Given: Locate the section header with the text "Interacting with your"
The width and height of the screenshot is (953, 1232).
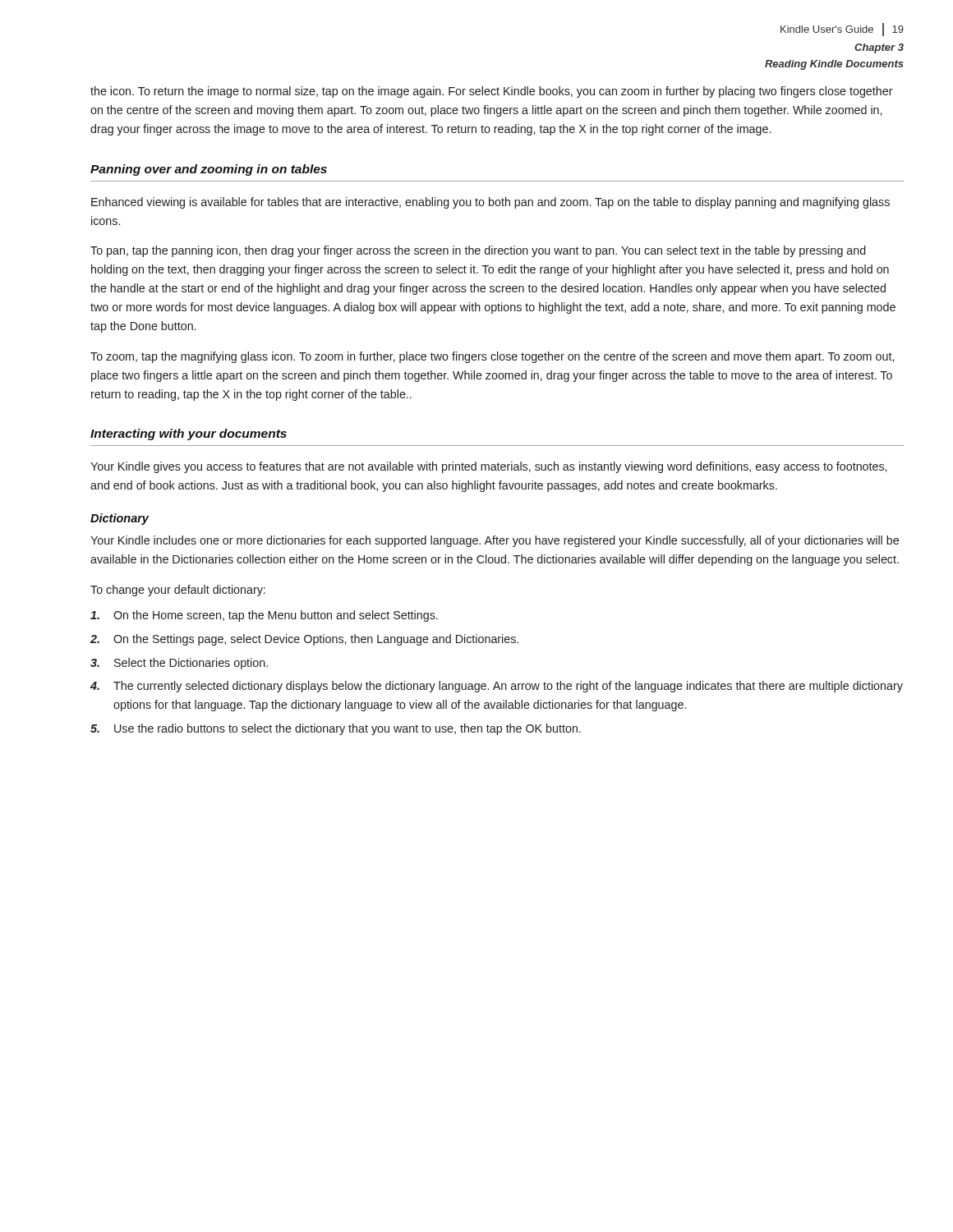Looking at the screenshot, I should [x=189, y=434].
